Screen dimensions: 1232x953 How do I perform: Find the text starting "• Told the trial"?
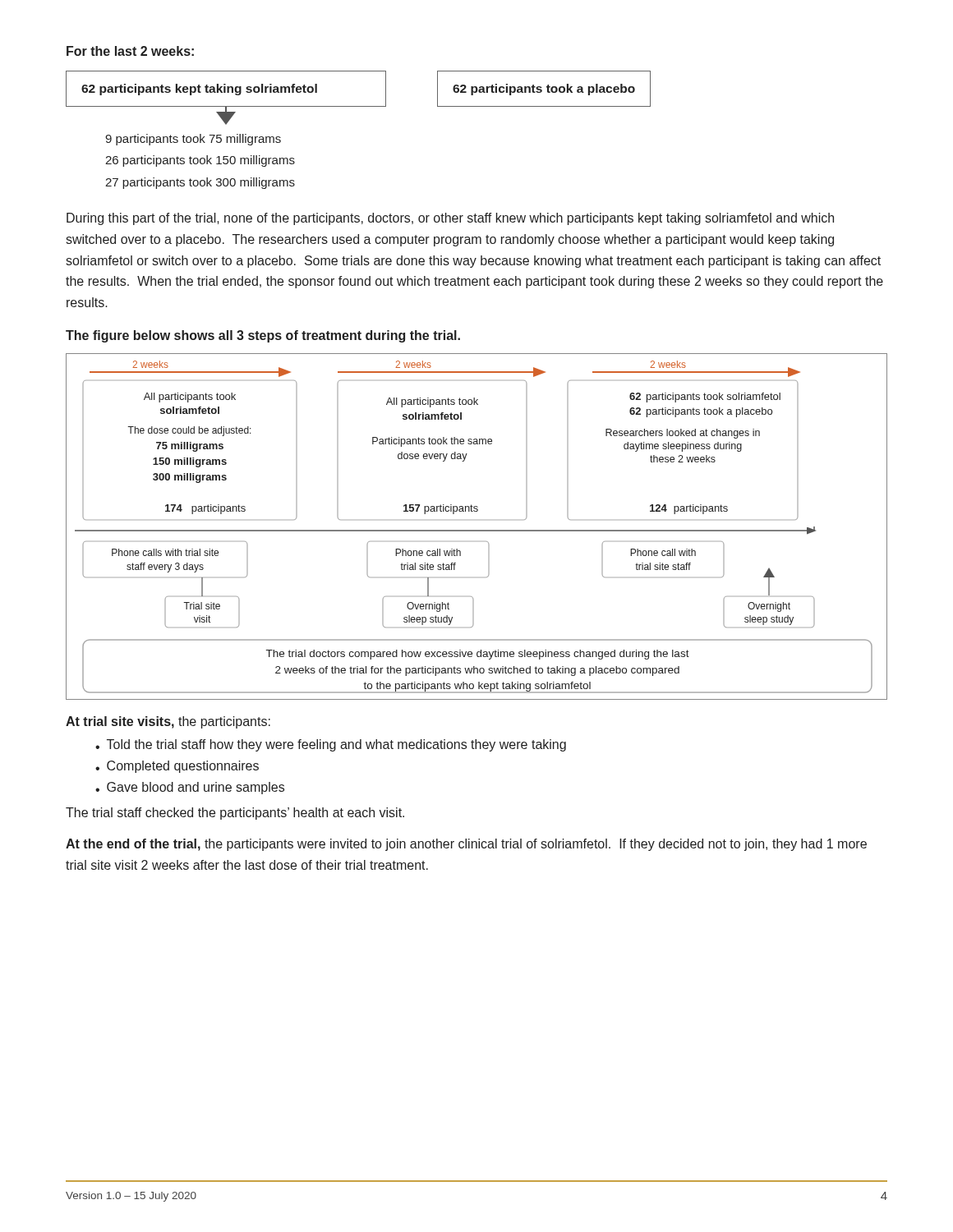coord(331,746)
